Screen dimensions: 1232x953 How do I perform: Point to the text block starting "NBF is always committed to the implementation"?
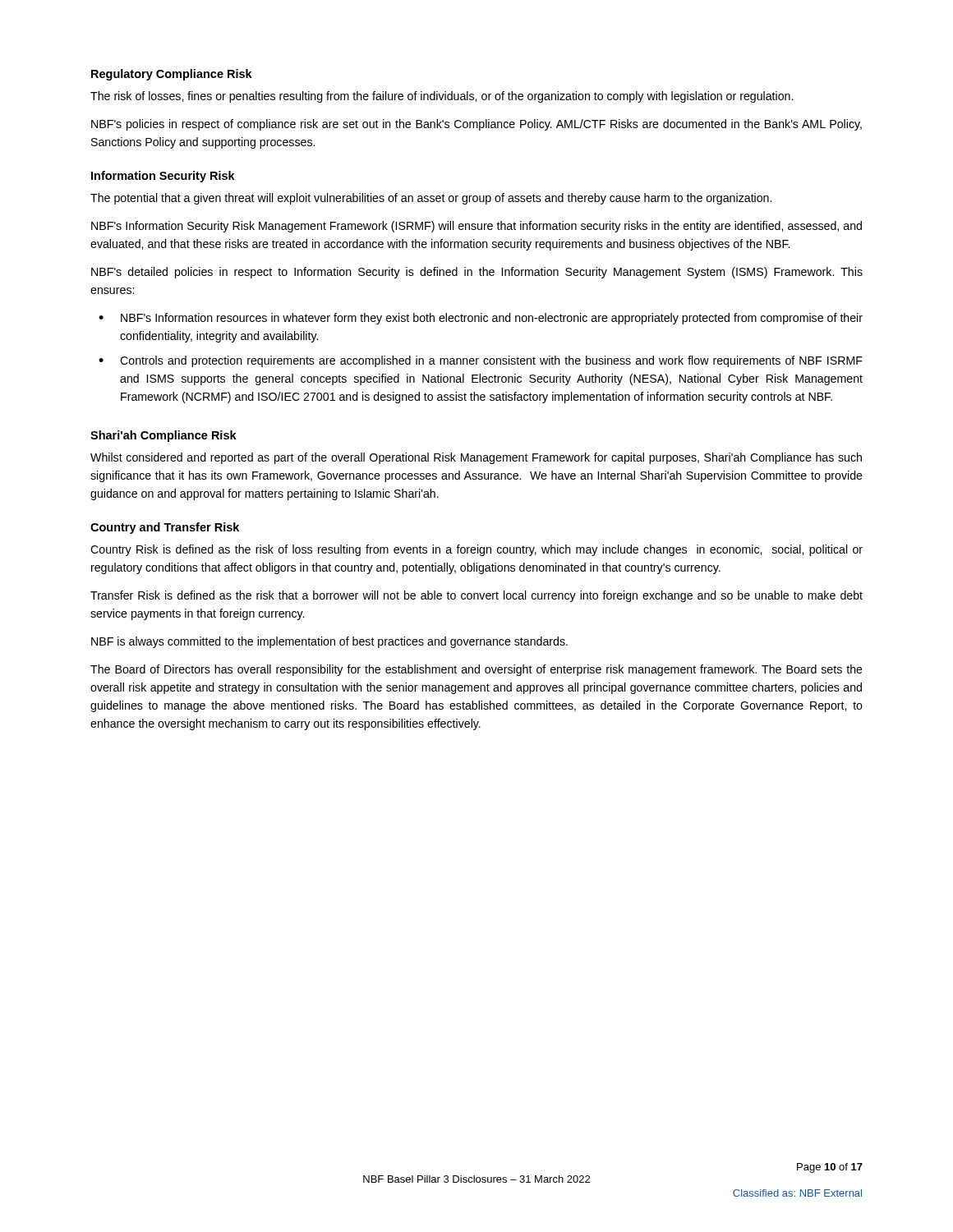329,641
